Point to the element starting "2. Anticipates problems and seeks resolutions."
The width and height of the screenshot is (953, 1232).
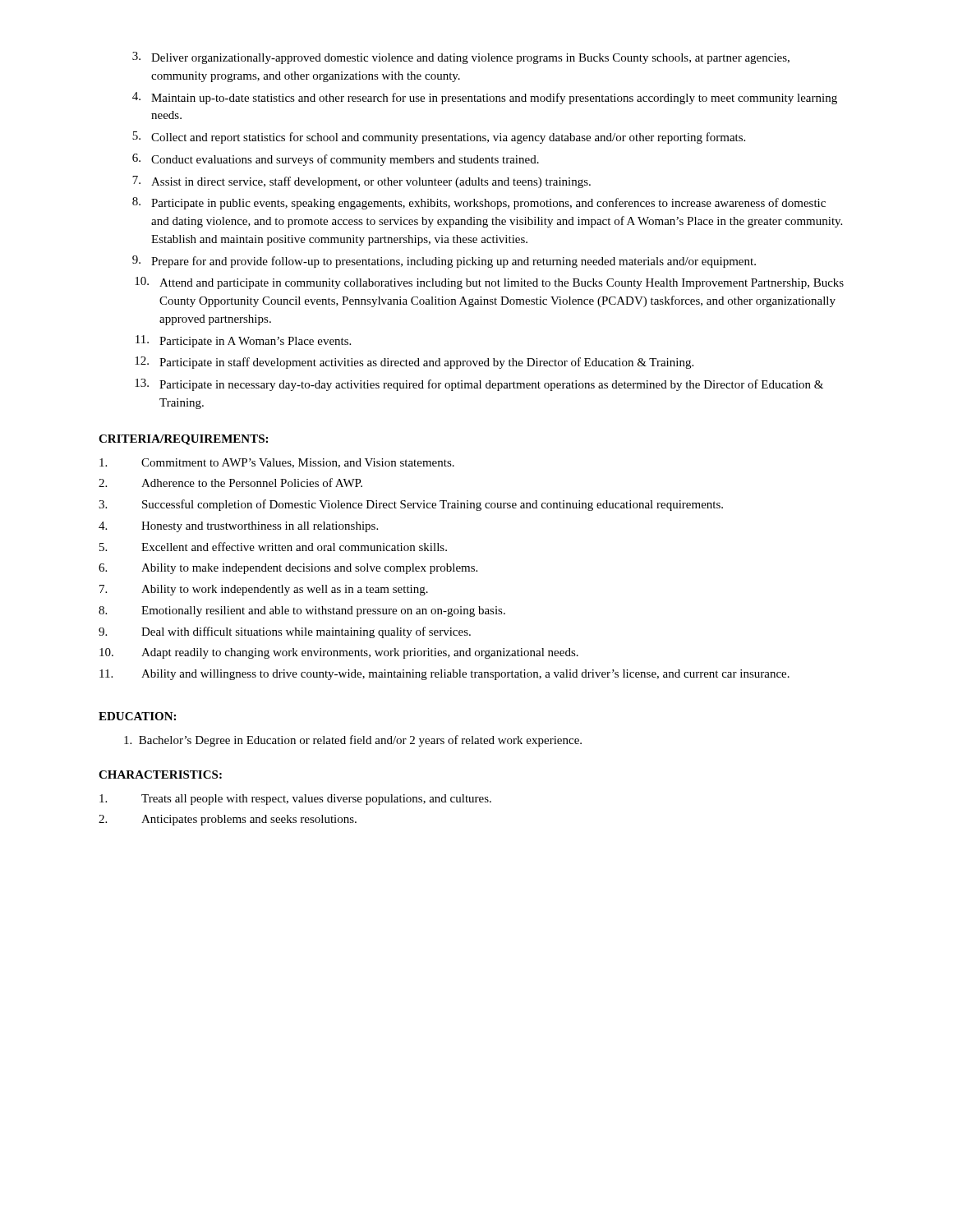[228, 820]
